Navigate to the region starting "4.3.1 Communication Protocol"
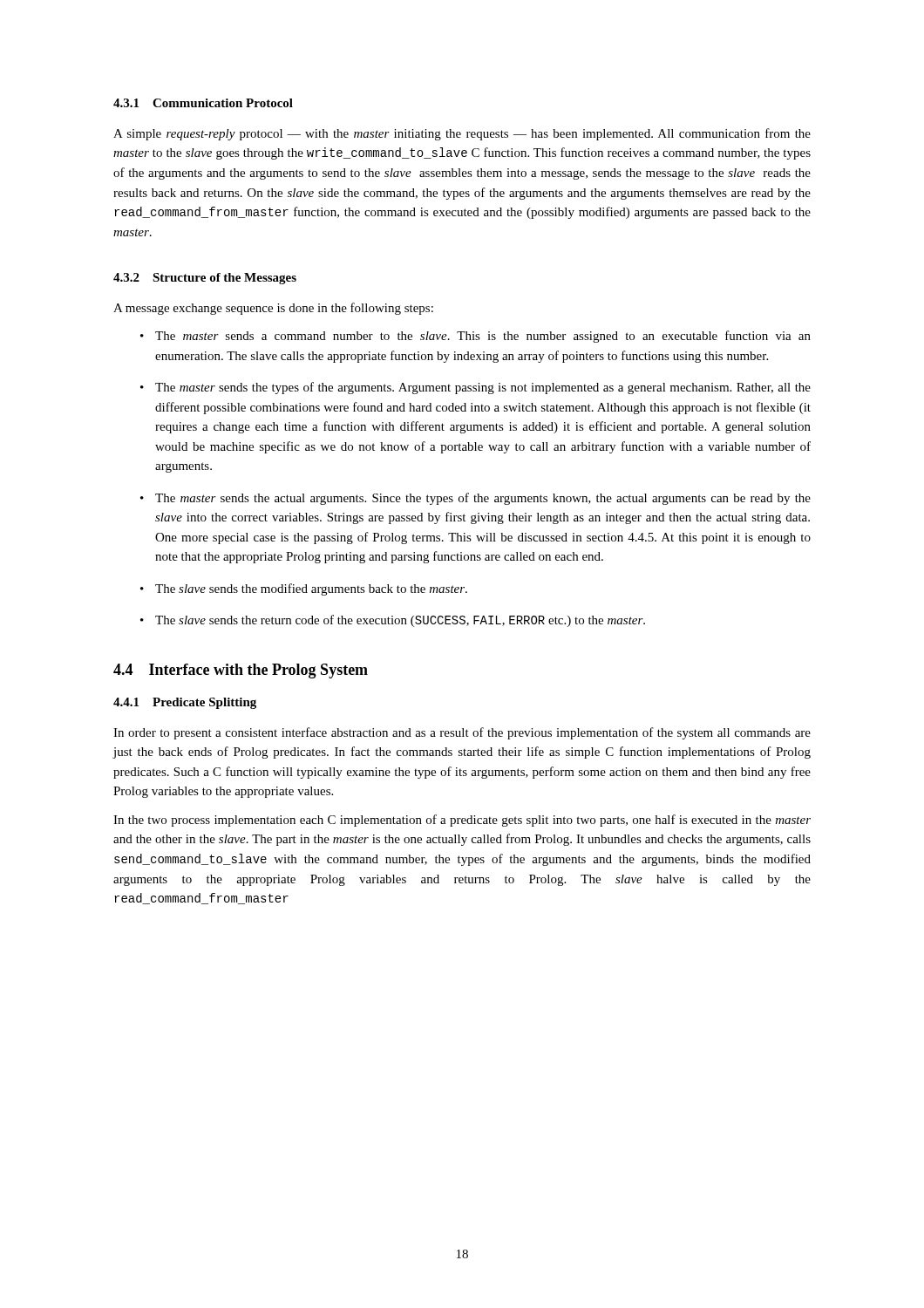 [203, 103]
